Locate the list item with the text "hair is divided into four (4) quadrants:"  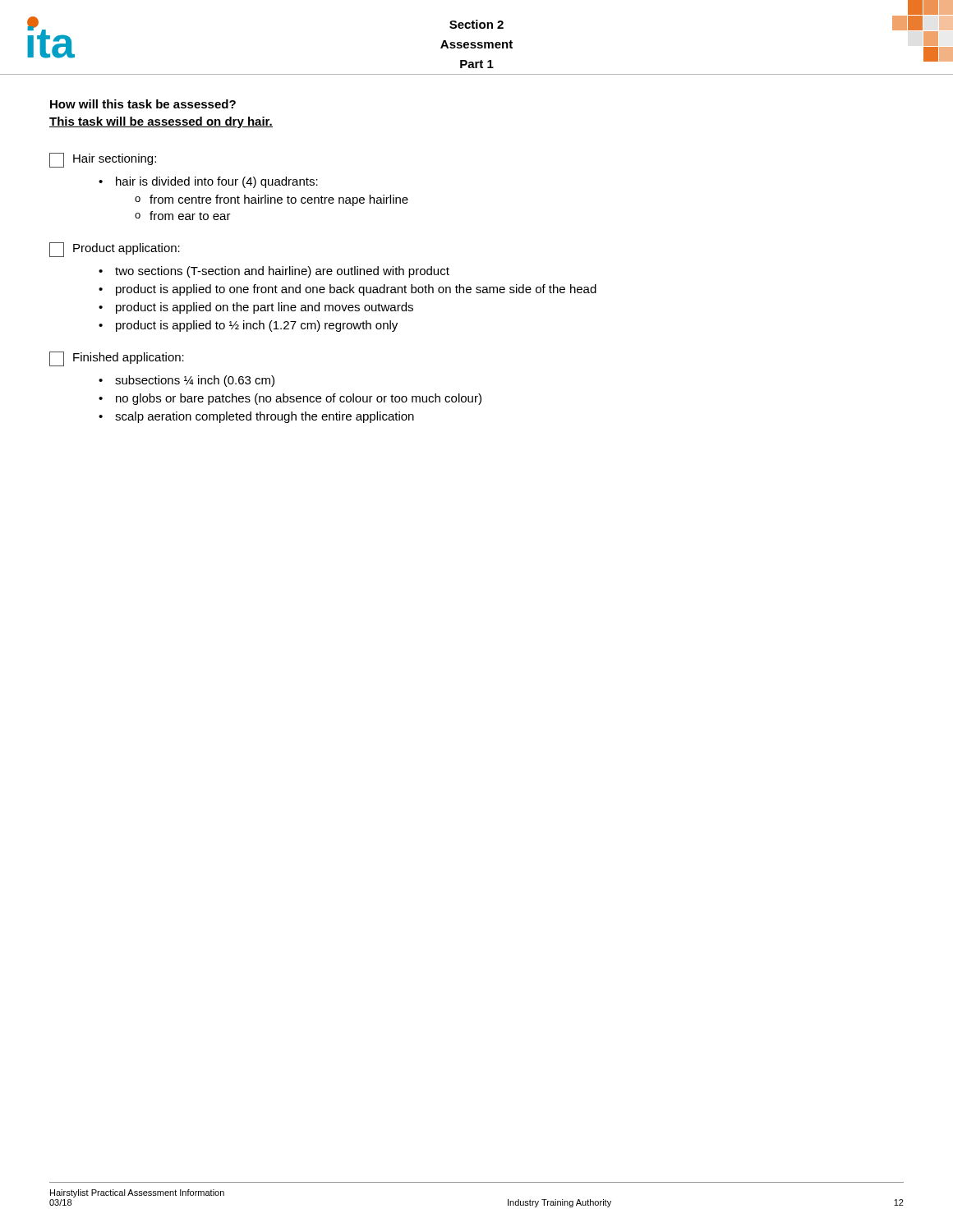217,182
